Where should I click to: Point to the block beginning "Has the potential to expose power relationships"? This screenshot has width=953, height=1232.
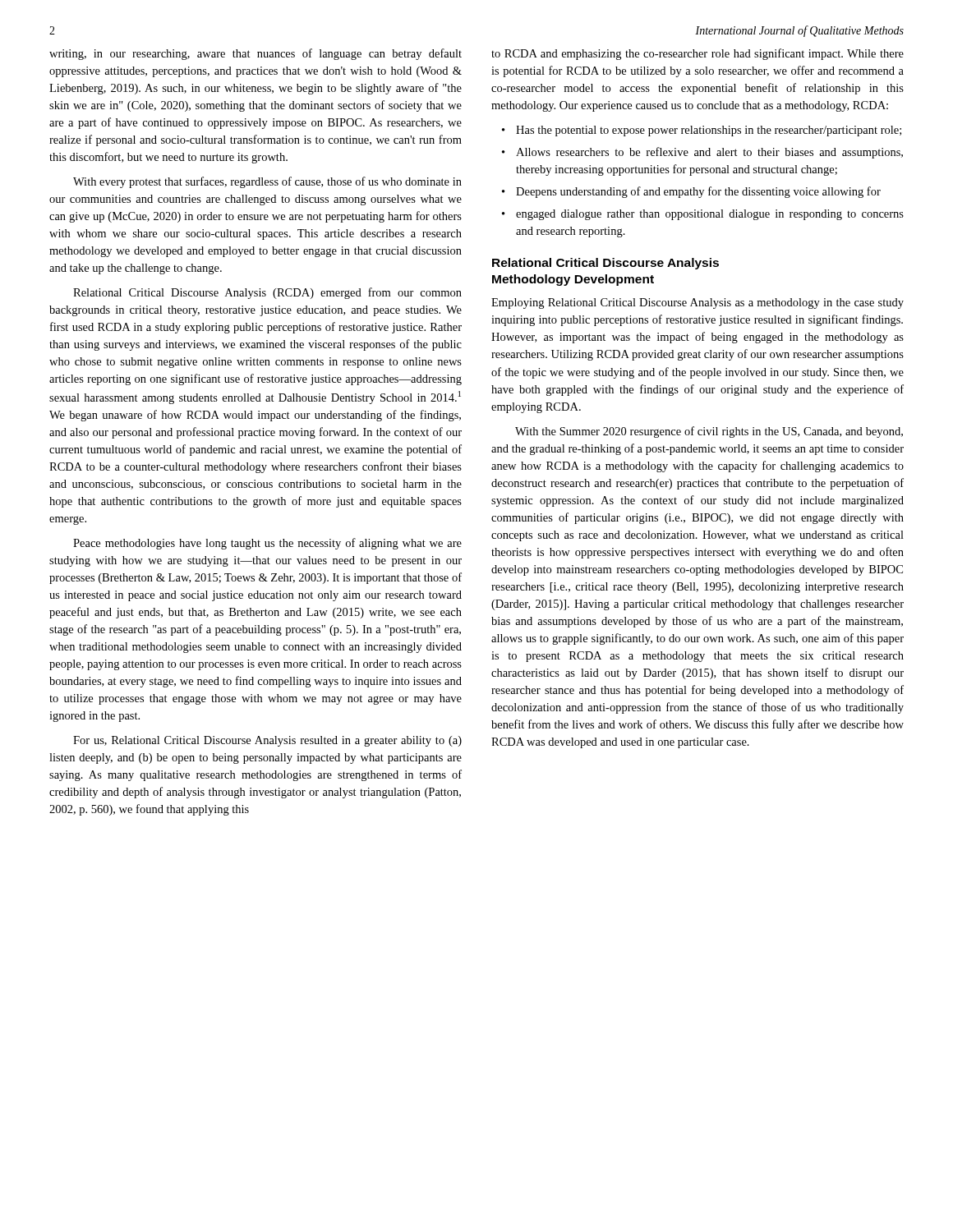[709, 130]
